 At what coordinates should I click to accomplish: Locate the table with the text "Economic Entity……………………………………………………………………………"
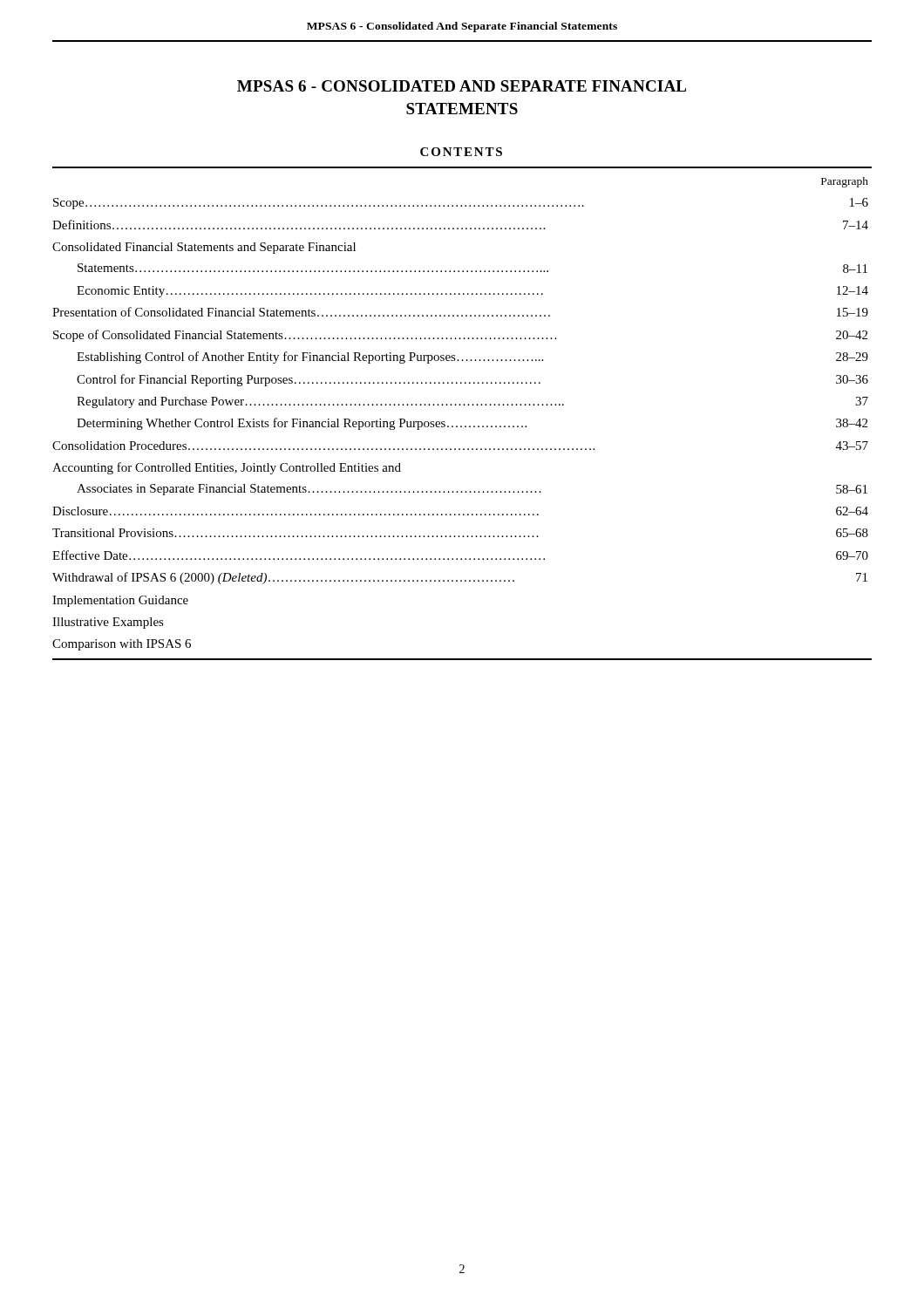coord(462,413)
